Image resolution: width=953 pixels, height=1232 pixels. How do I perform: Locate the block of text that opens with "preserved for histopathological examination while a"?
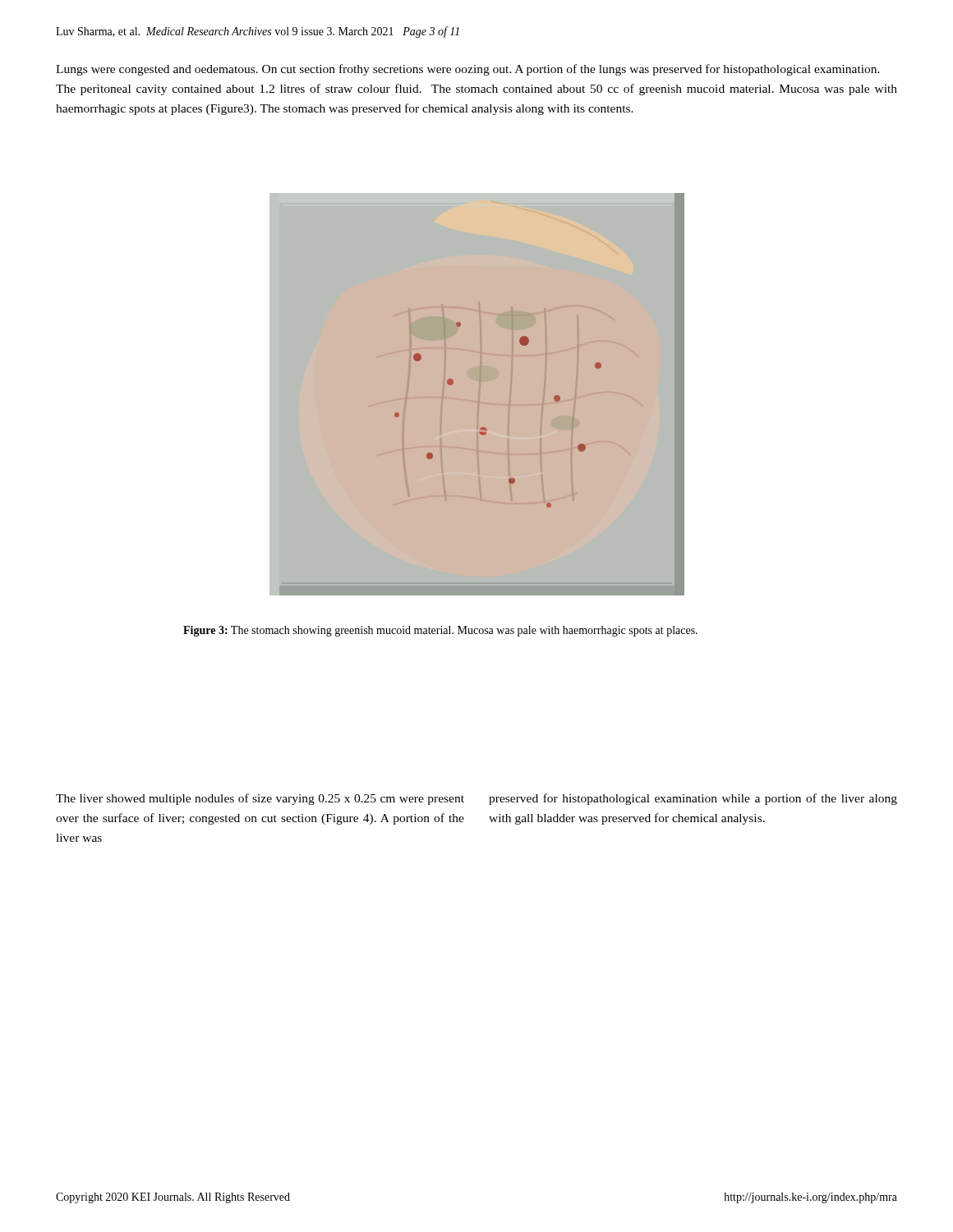pyautogui.click(x=693, y=808)
